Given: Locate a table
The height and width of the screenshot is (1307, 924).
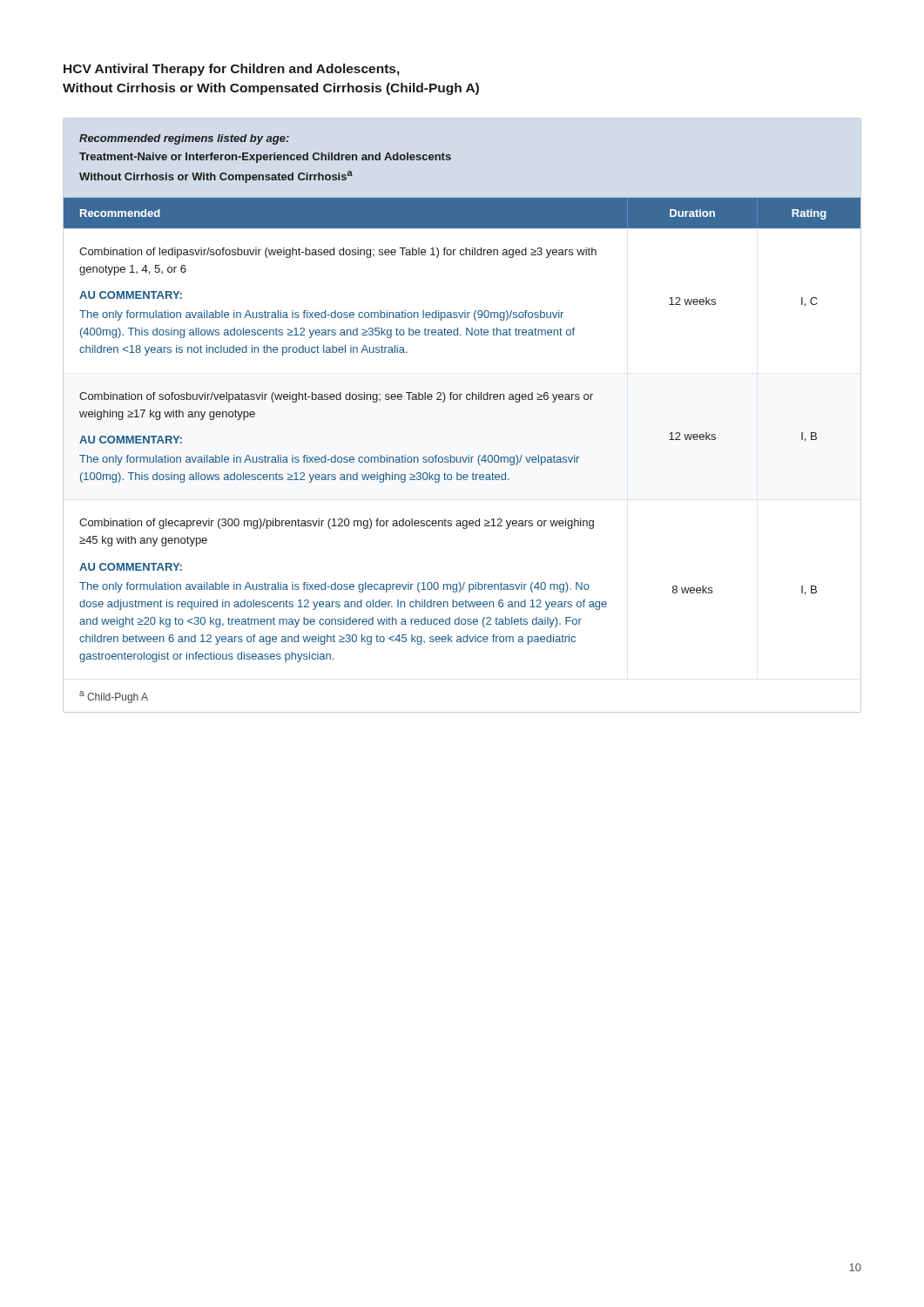Looking at the screenshot, I should pyautogui.click(x=462, y=415).
